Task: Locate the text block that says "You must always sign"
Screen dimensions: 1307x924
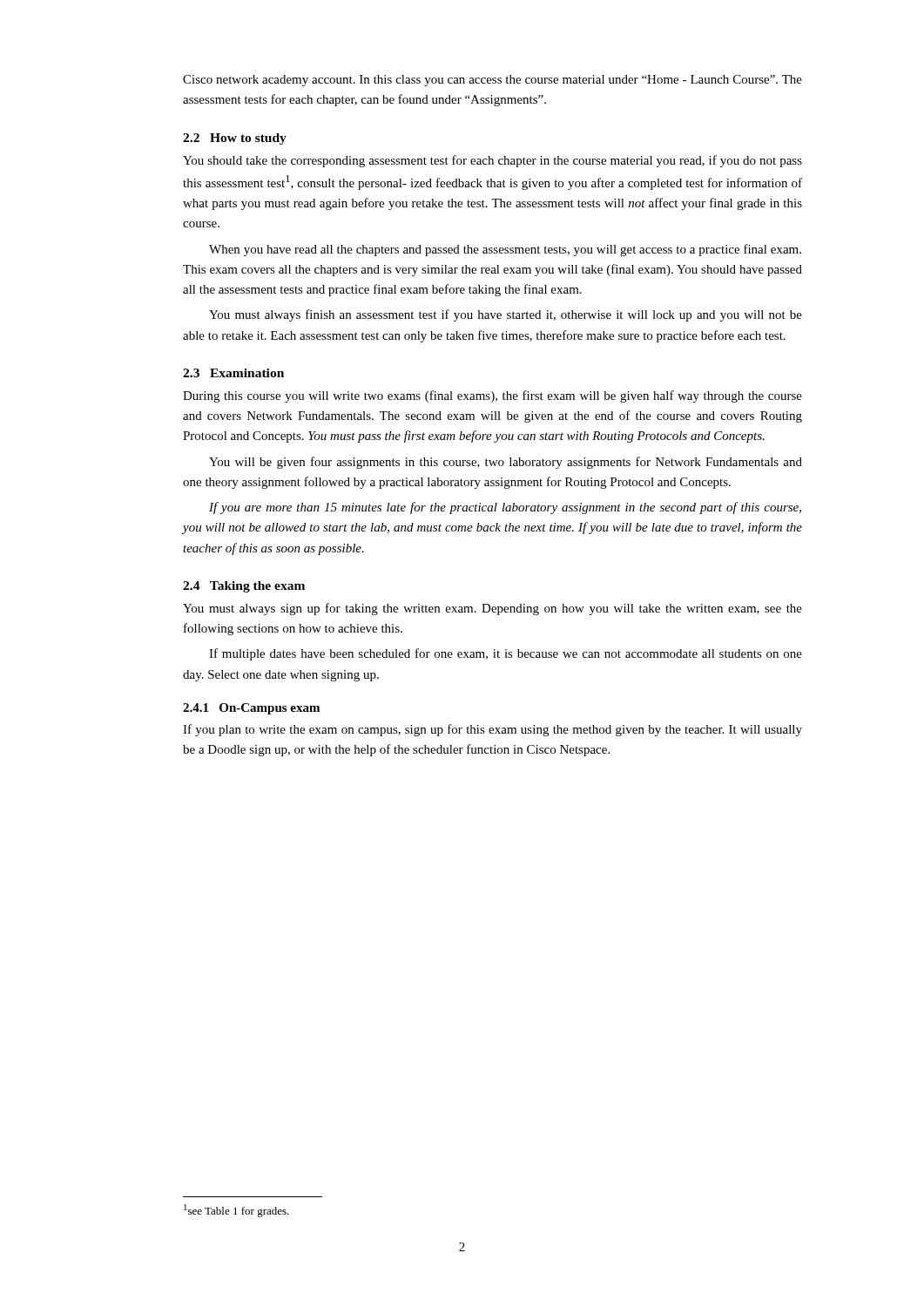Action: point(492,619)
